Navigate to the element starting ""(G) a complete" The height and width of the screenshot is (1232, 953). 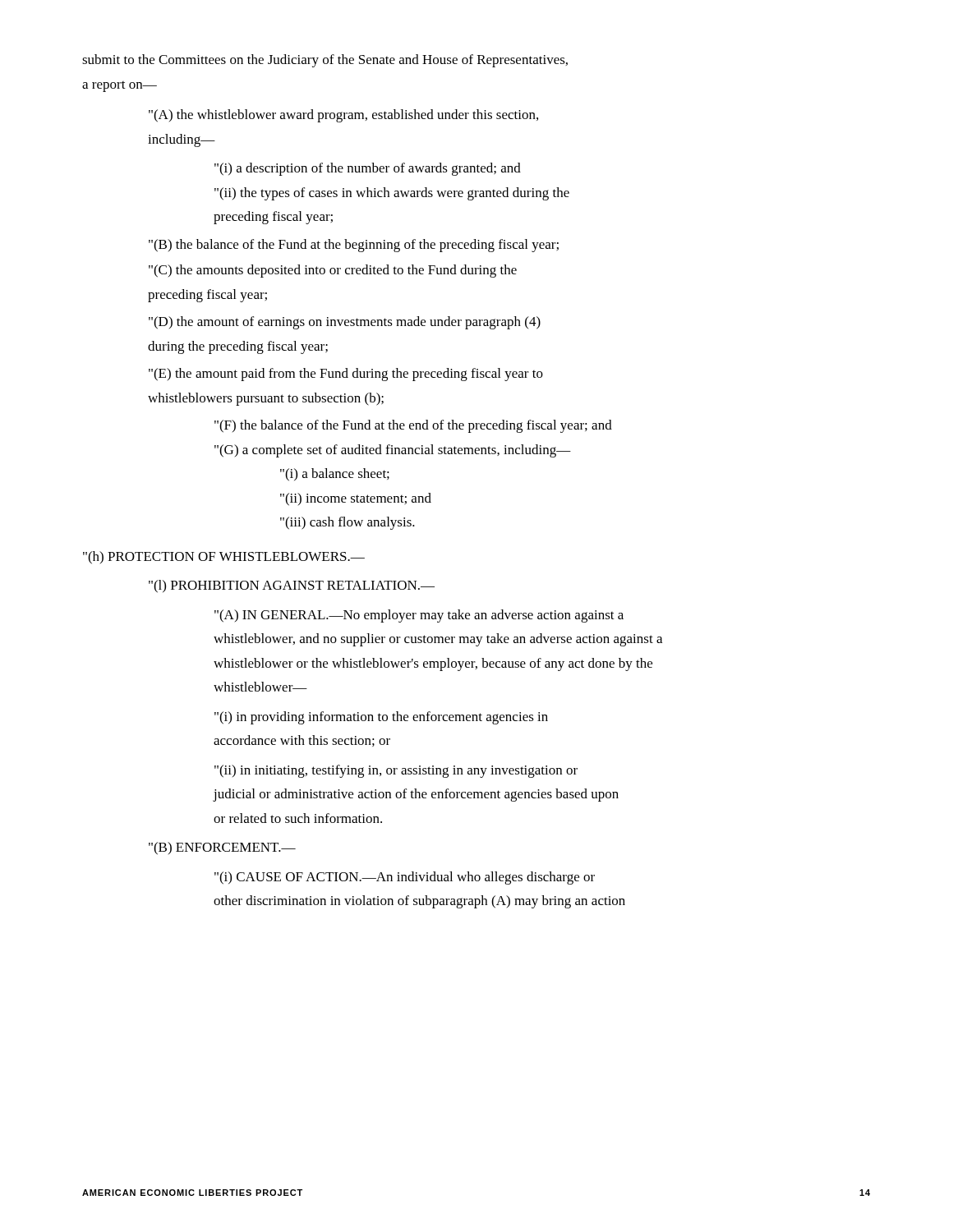coord(542,449)
